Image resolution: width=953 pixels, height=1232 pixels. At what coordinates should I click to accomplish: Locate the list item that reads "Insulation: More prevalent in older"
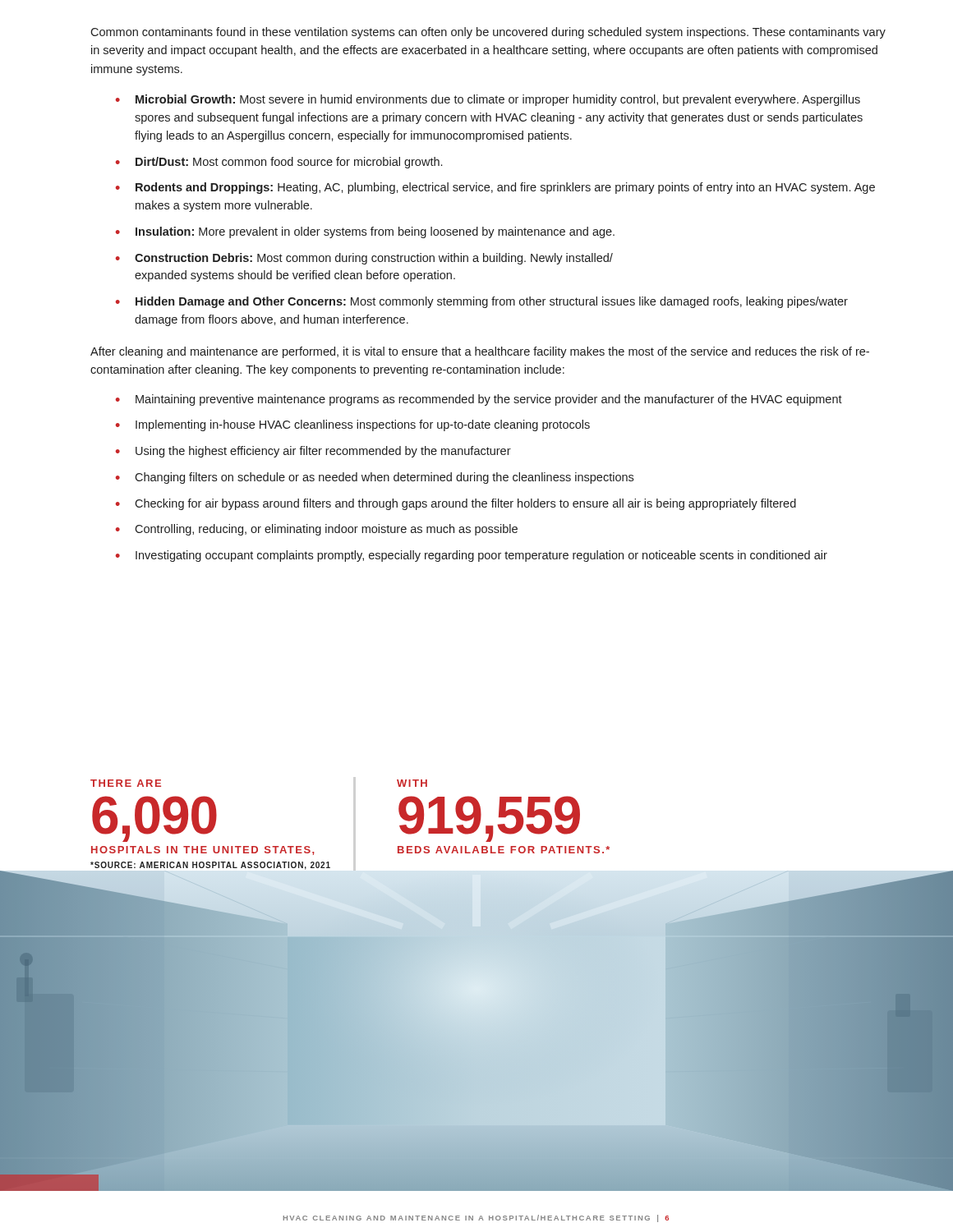375,232
